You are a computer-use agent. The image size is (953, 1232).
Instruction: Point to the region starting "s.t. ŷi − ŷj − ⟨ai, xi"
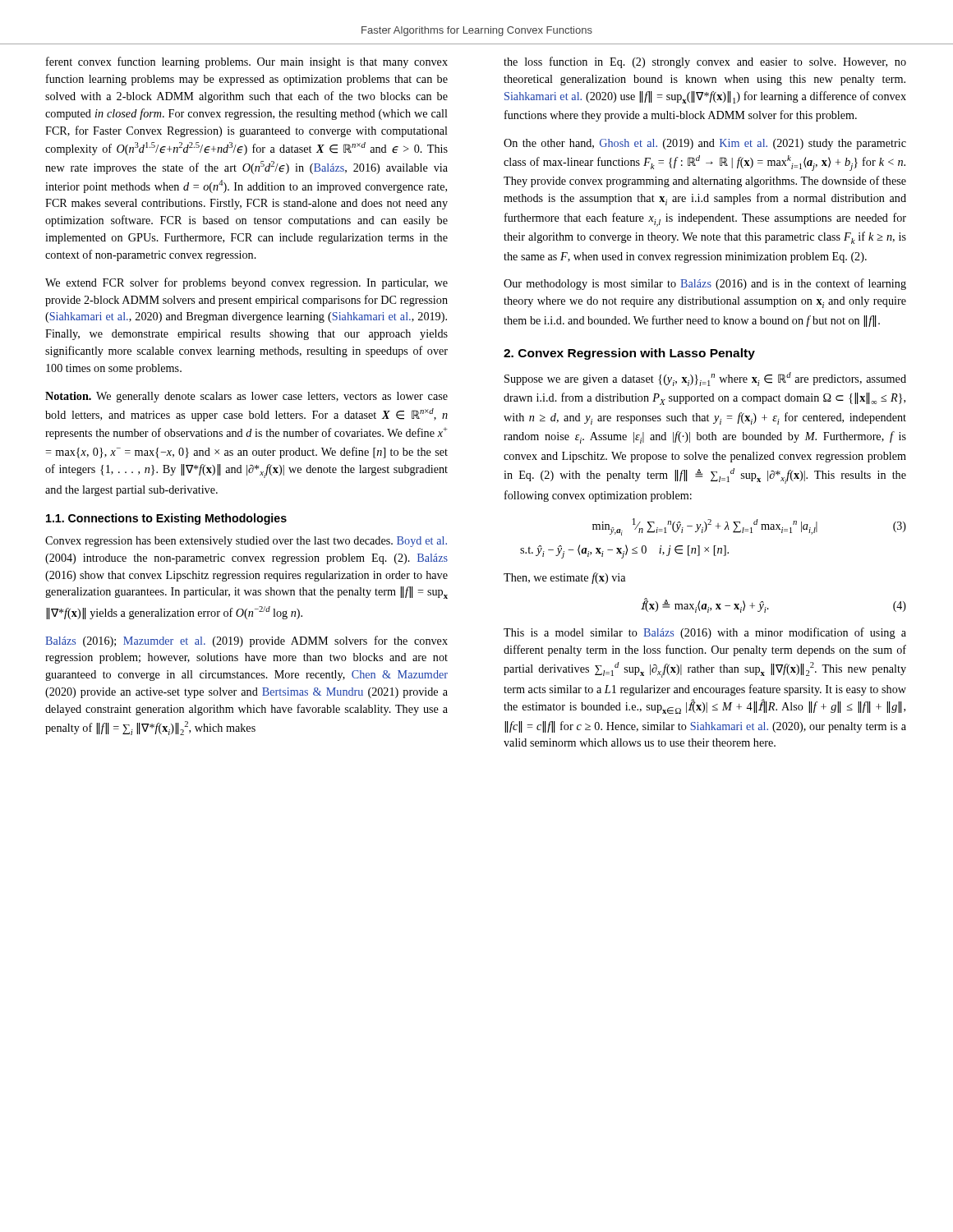(x=625, y=551)
